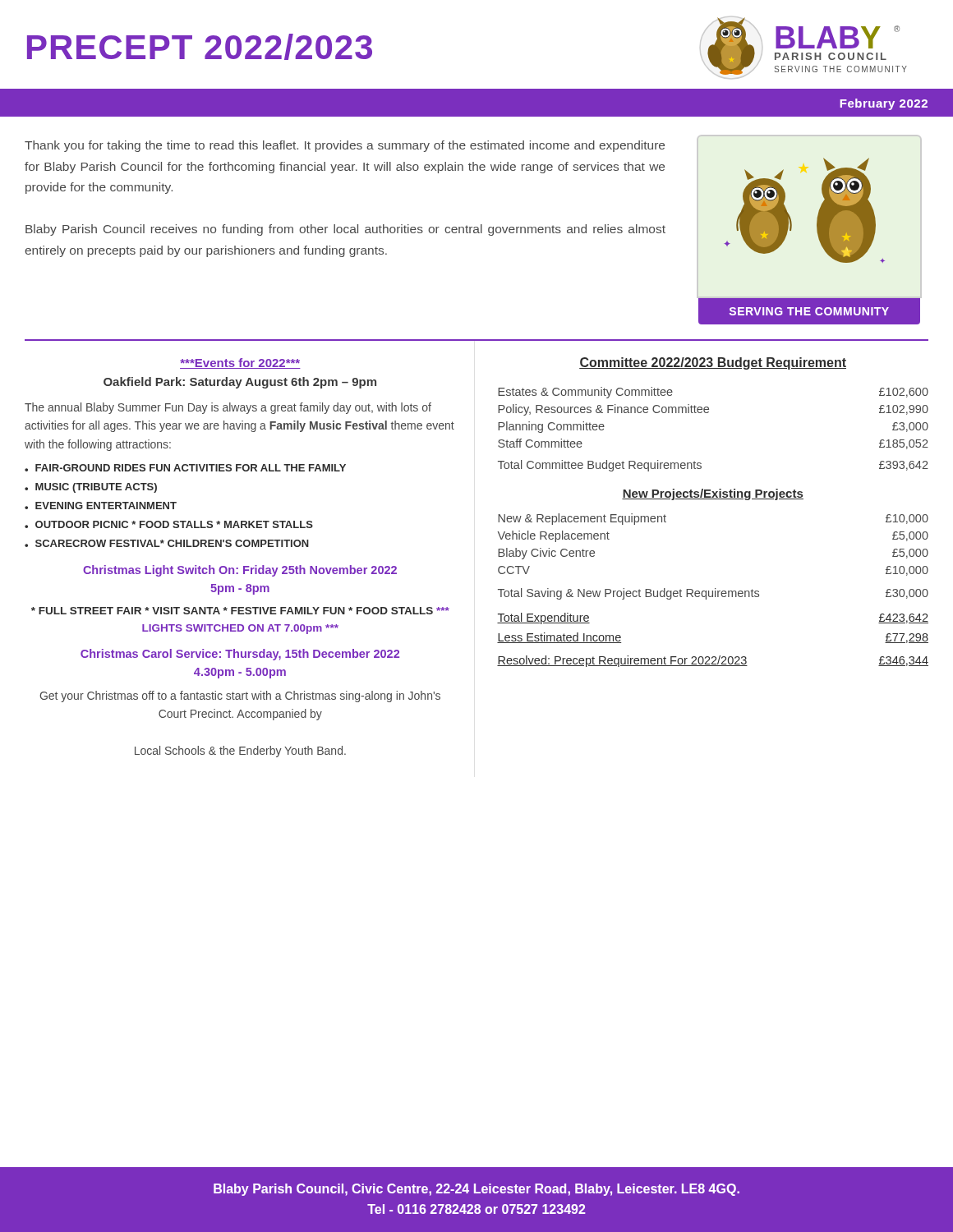Click on the region starting "Oakfield Park: Saturday August"

tap(240, 381)
